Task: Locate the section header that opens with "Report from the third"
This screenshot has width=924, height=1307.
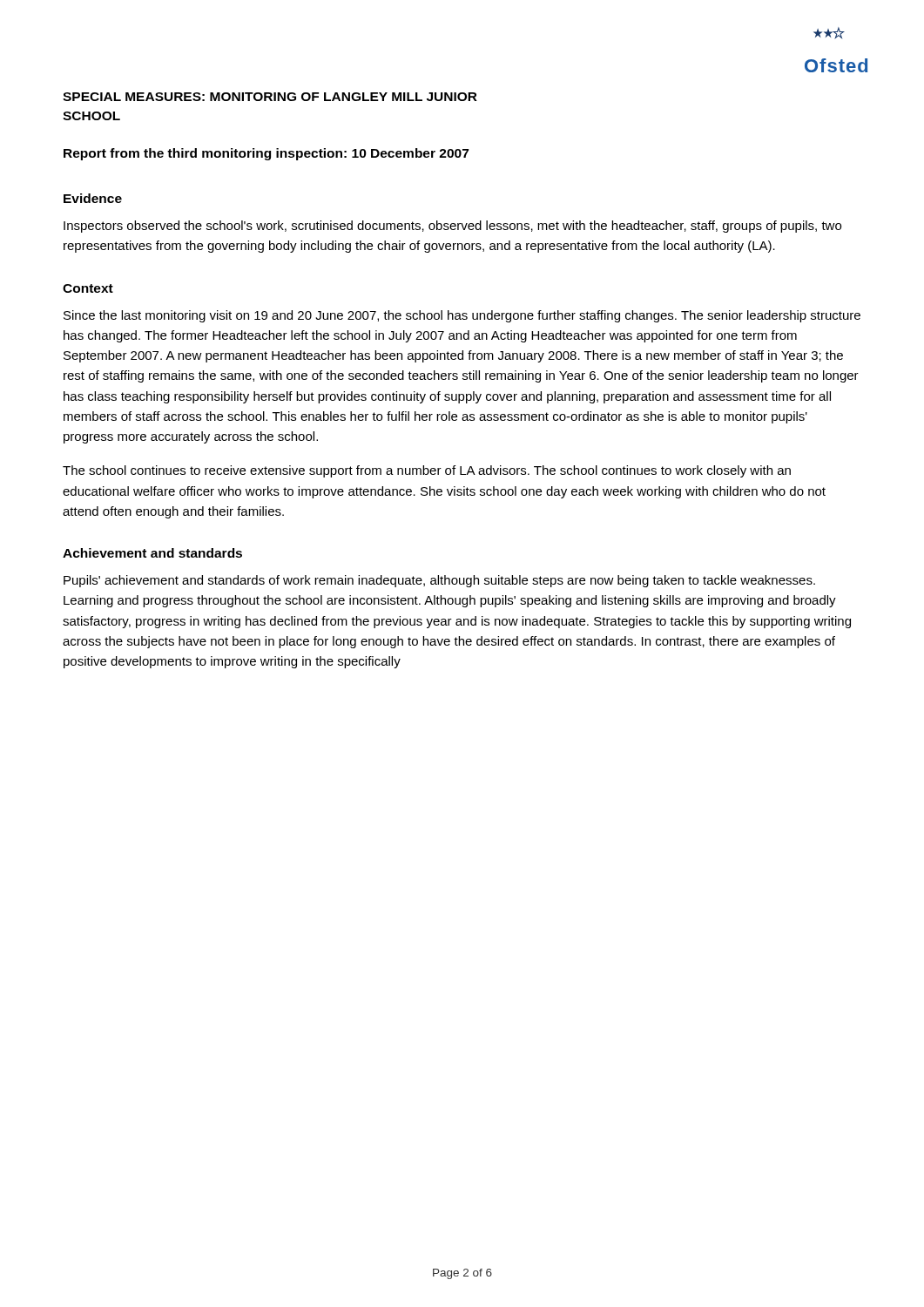Action: click(x=266, y=153)
